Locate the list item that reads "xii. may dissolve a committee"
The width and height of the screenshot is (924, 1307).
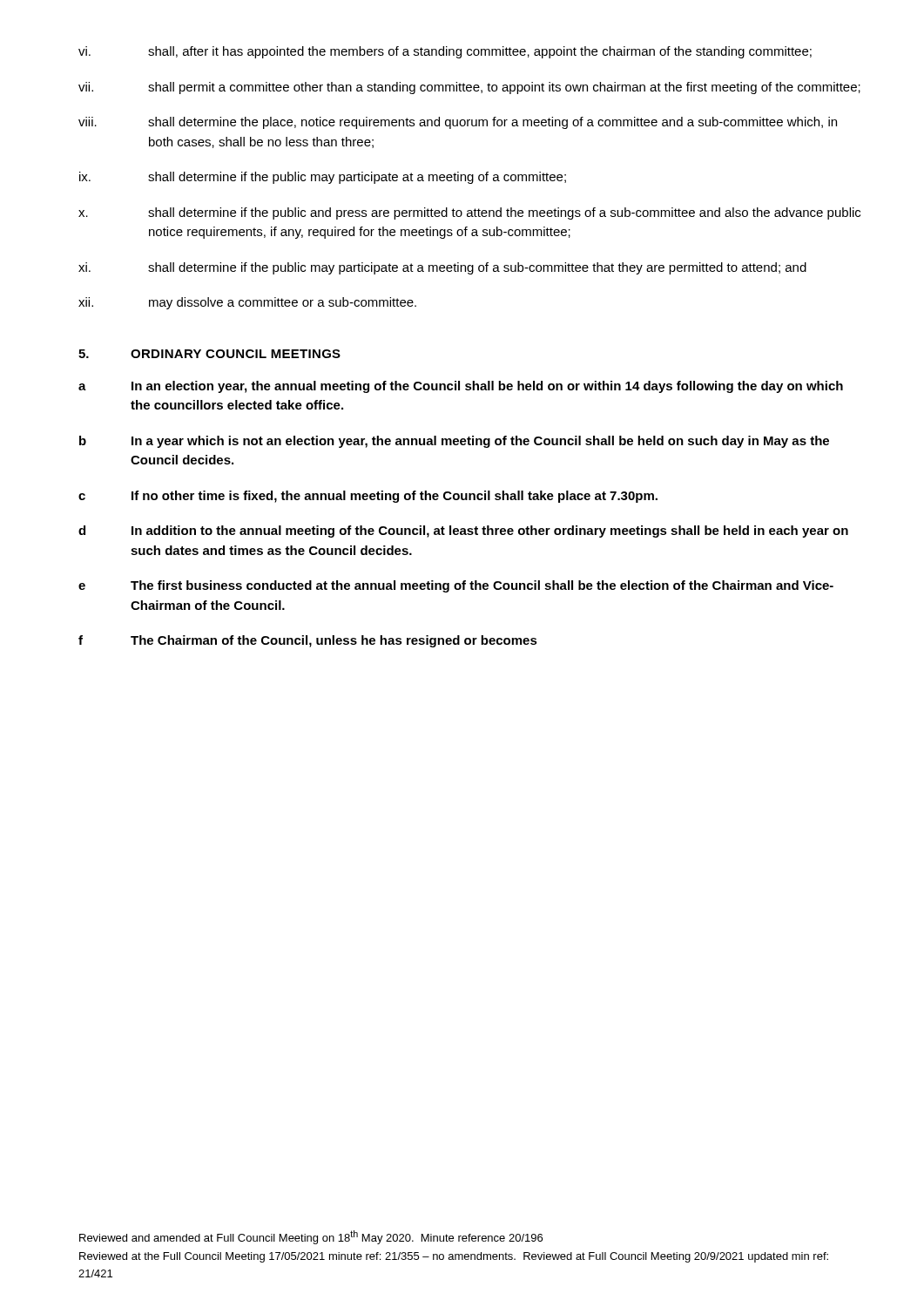[x=247, y=303]
